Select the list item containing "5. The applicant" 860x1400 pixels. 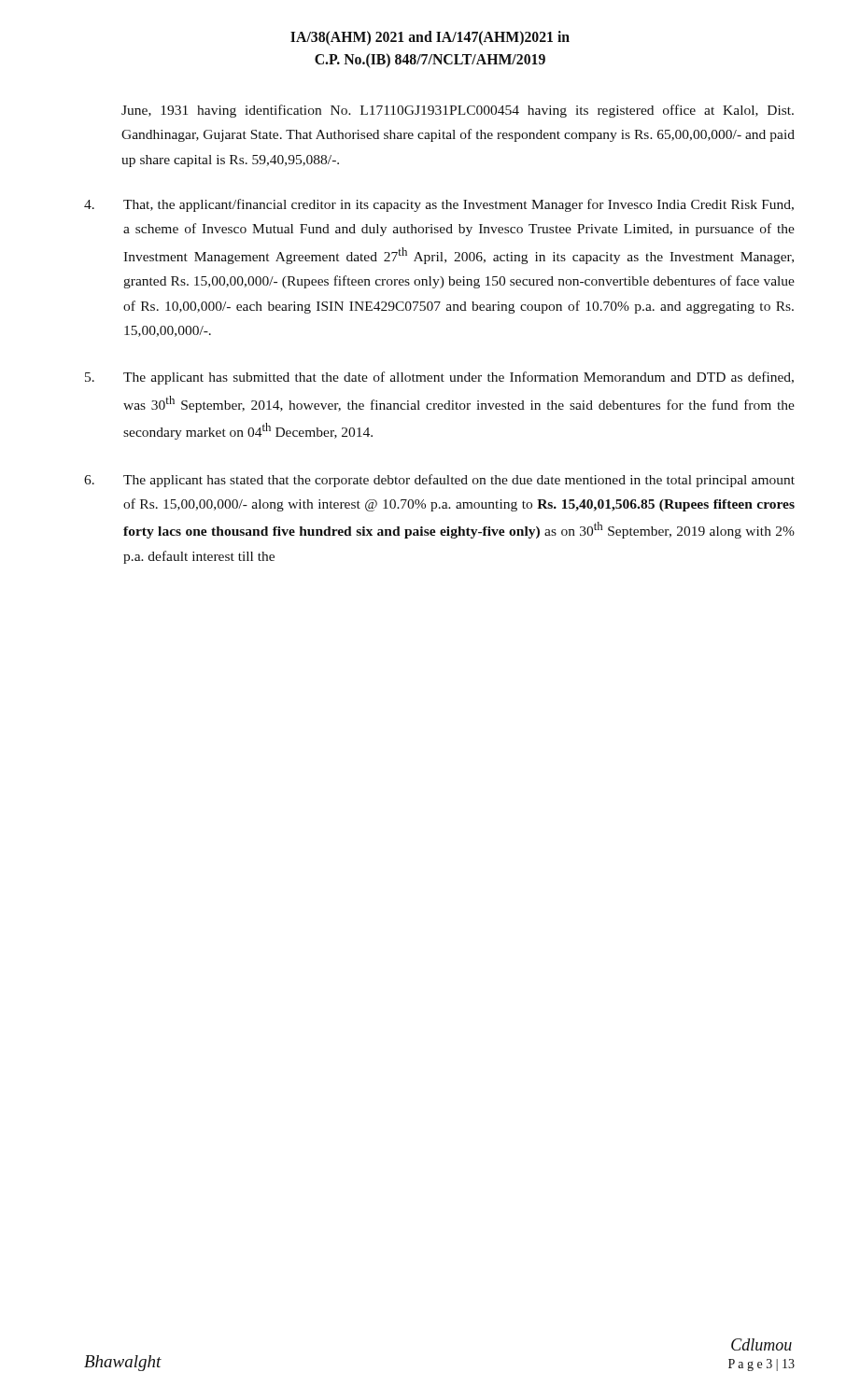(x=439, y=405)
